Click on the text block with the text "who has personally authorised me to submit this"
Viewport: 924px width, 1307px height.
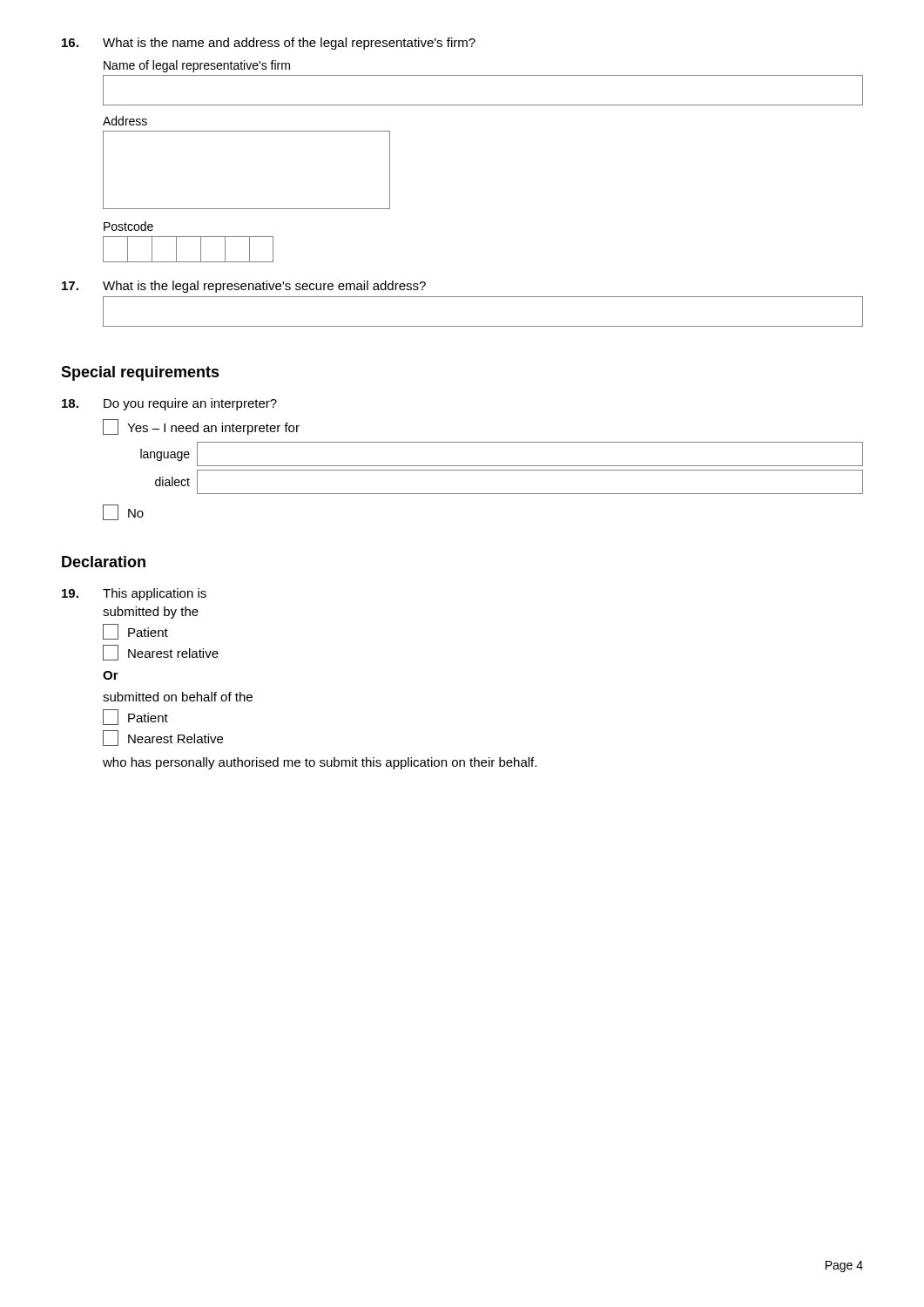(x=320, y=762)
